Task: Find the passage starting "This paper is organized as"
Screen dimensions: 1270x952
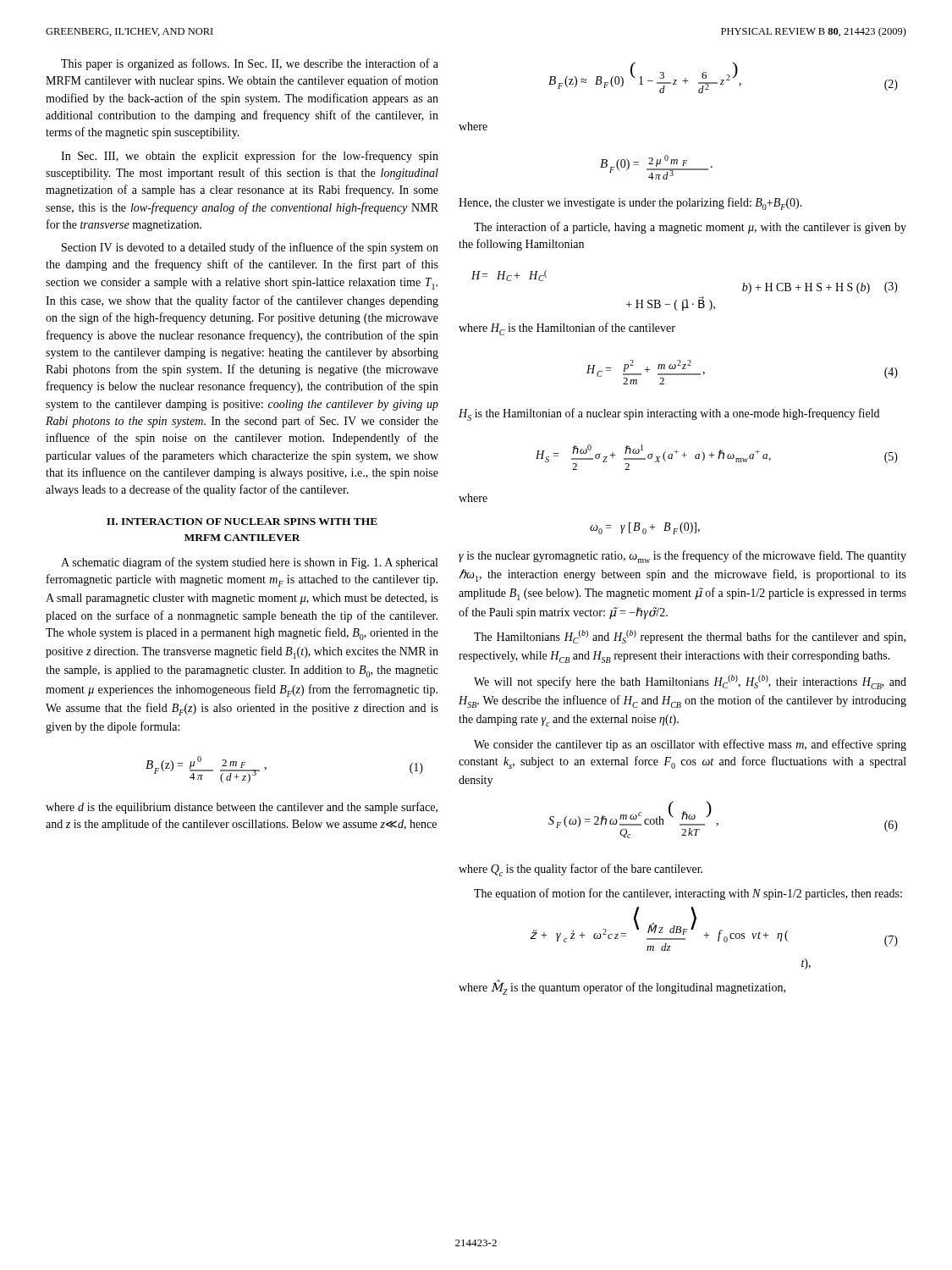Action: [242, 278]
